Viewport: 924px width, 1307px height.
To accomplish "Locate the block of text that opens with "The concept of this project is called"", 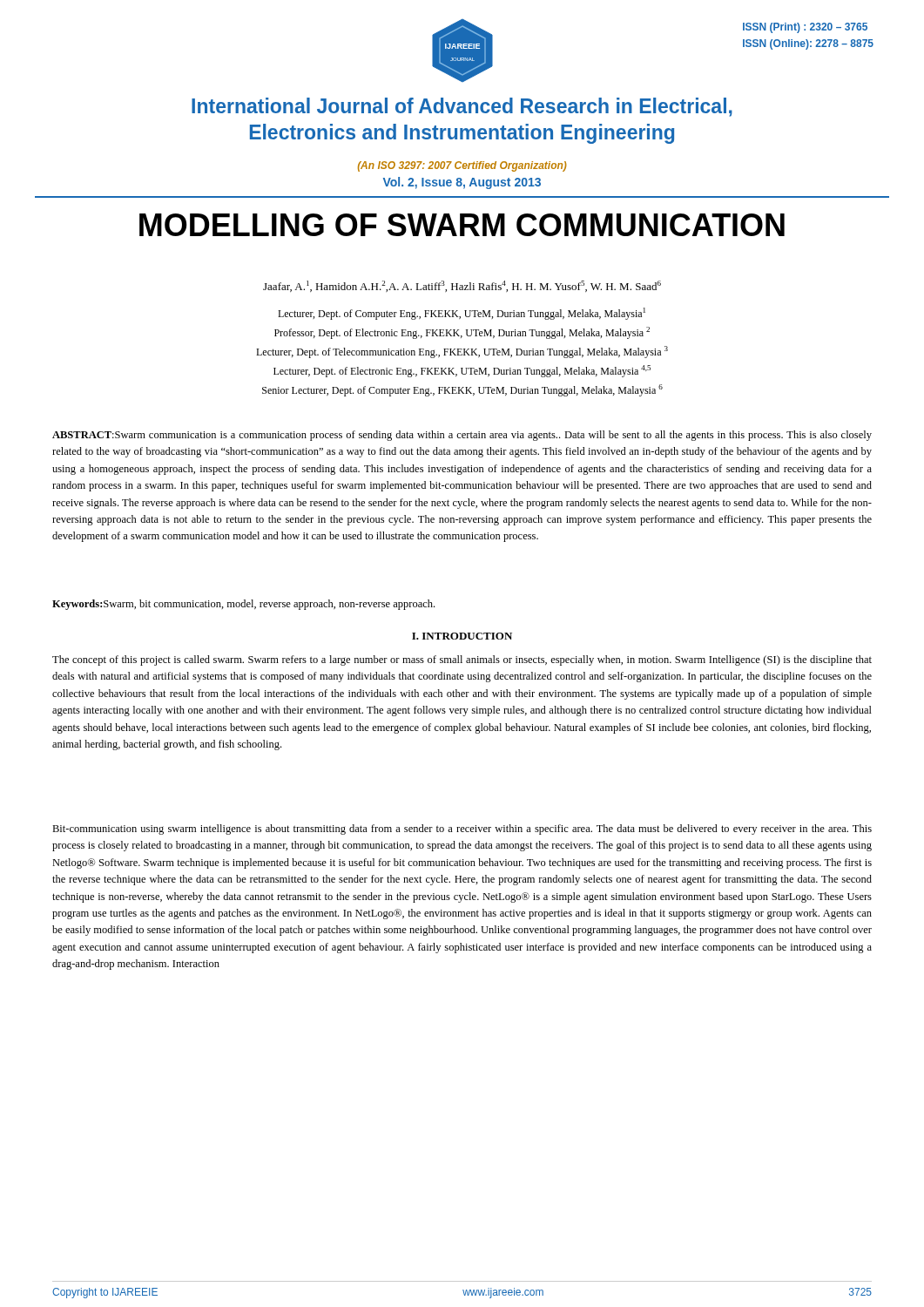I will (x=462, y=702).
